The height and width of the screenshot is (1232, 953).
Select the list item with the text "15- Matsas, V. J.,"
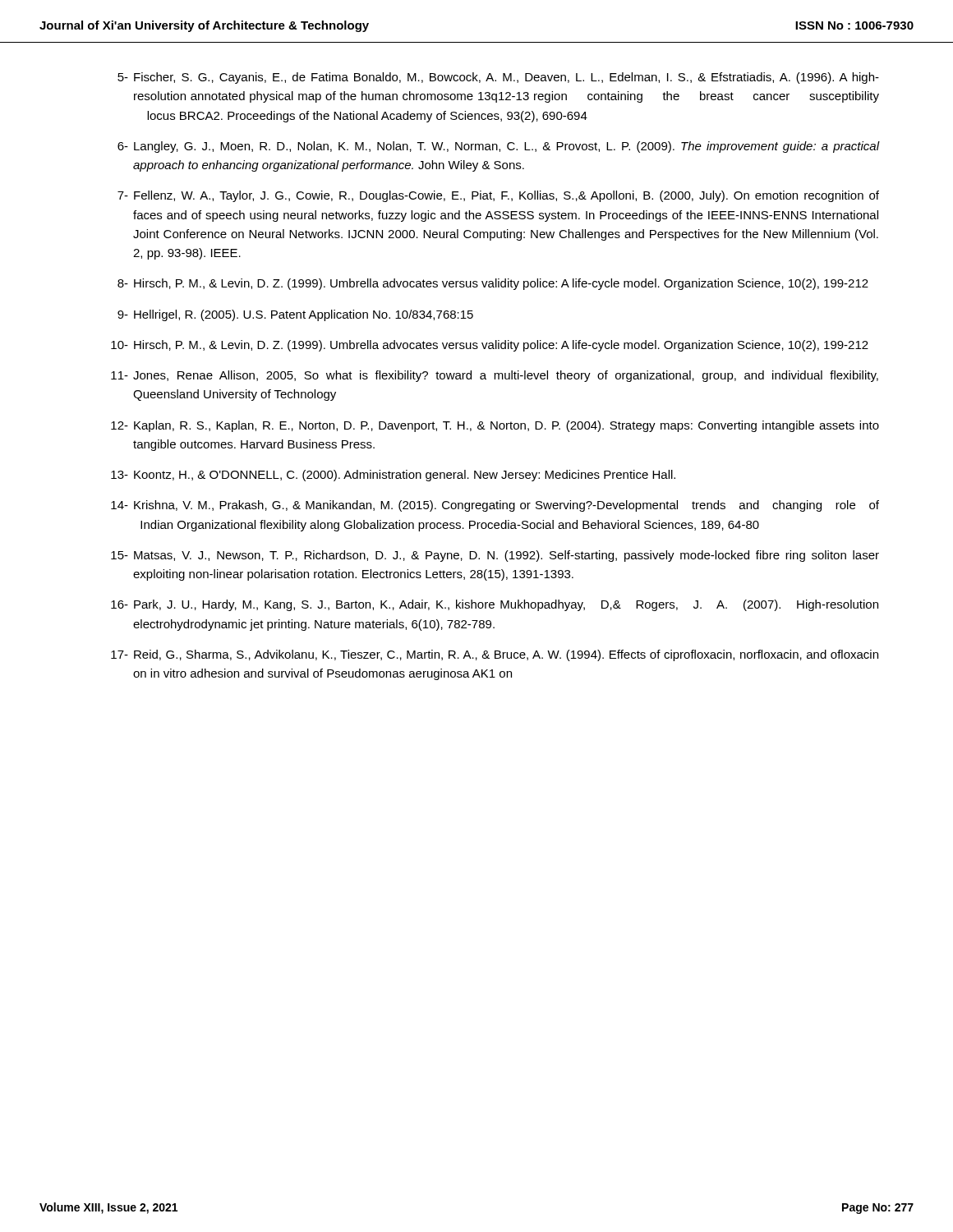(489, 564)
